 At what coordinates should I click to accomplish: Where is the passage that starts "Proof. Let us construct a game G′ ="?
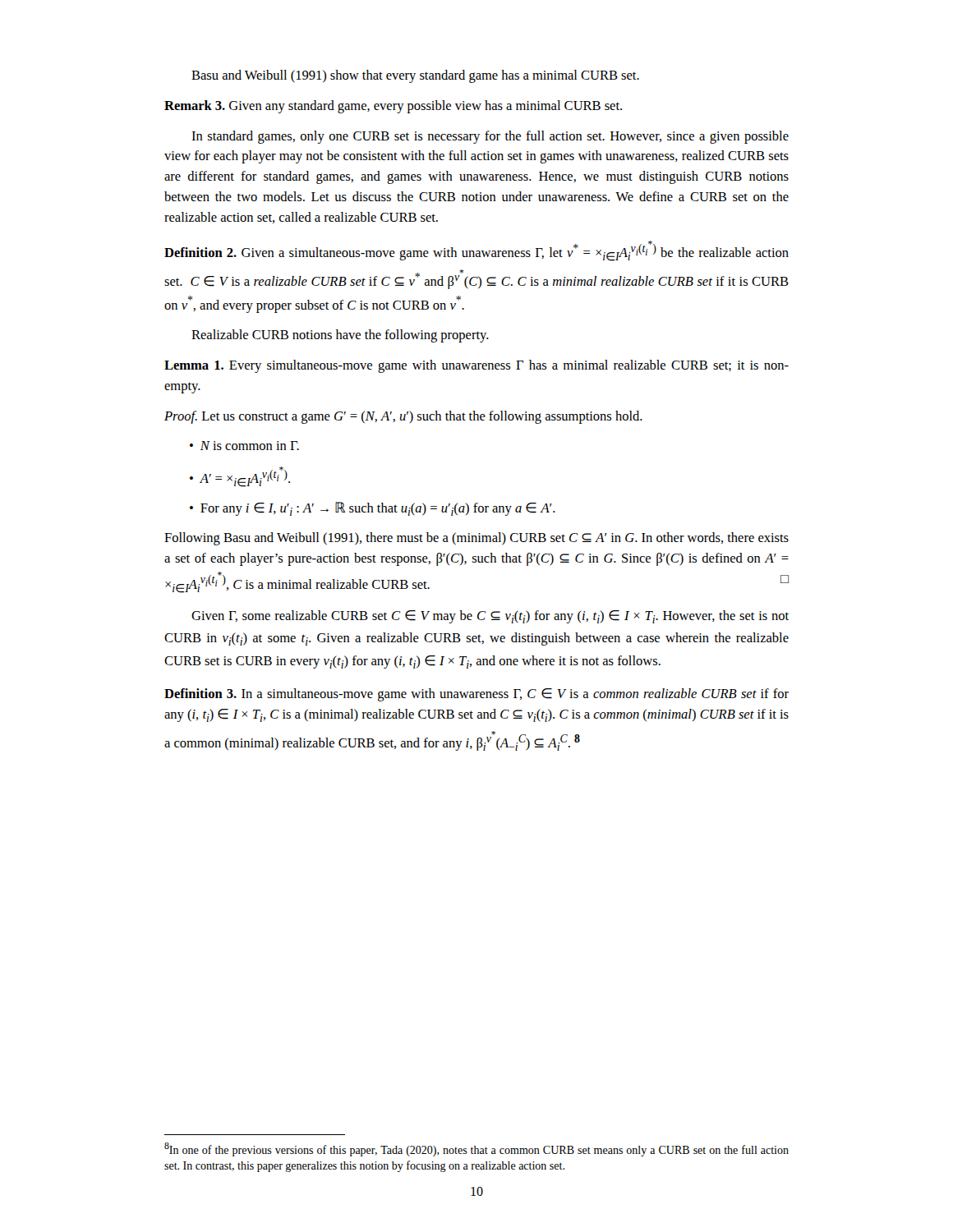(x=476, y=416)
